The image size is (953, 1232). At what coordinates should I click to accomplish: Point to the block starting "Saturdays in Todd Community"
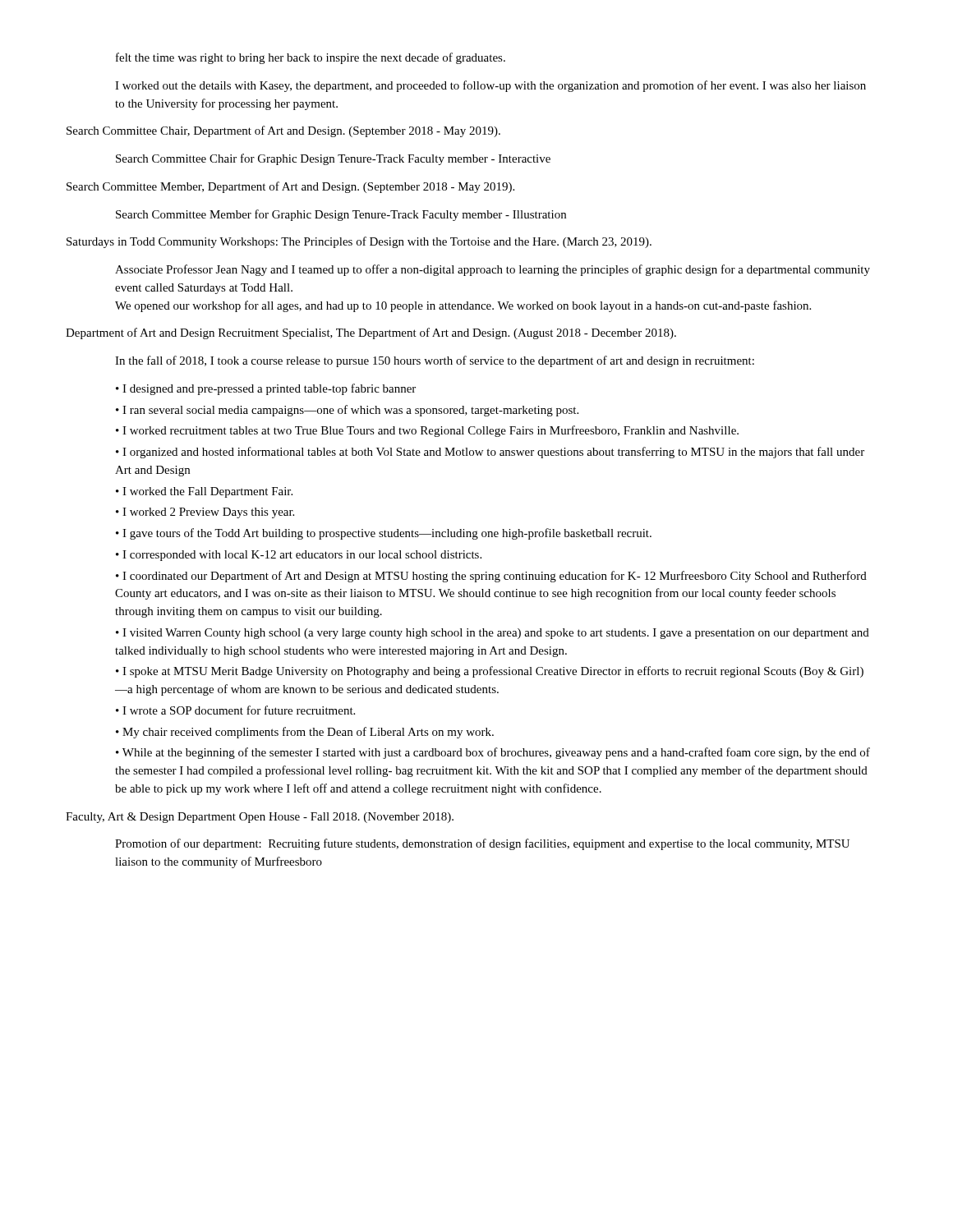click(x=359, y=242)
